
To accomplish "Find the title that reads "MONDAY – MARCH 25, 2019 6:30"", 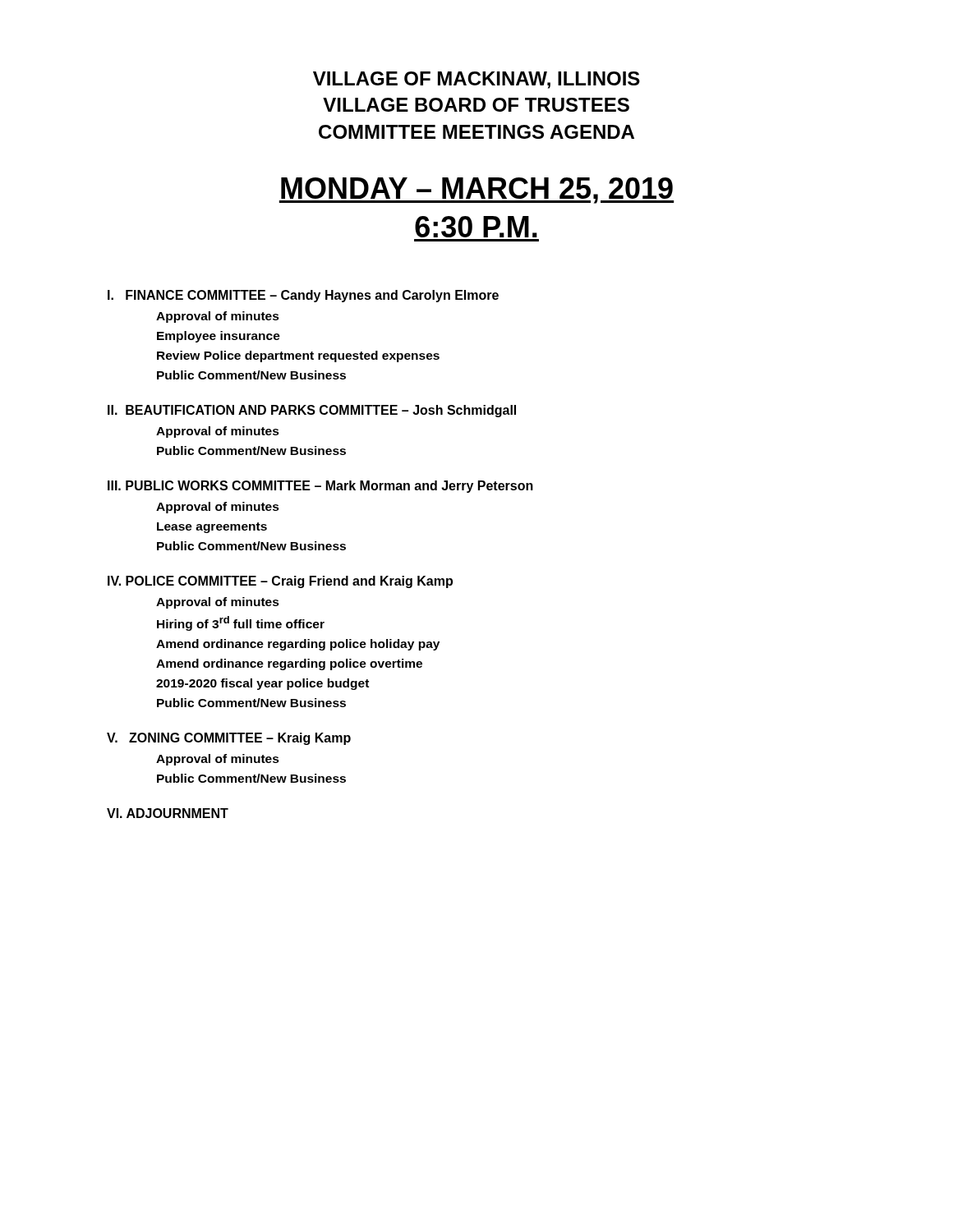I will 476,209.
